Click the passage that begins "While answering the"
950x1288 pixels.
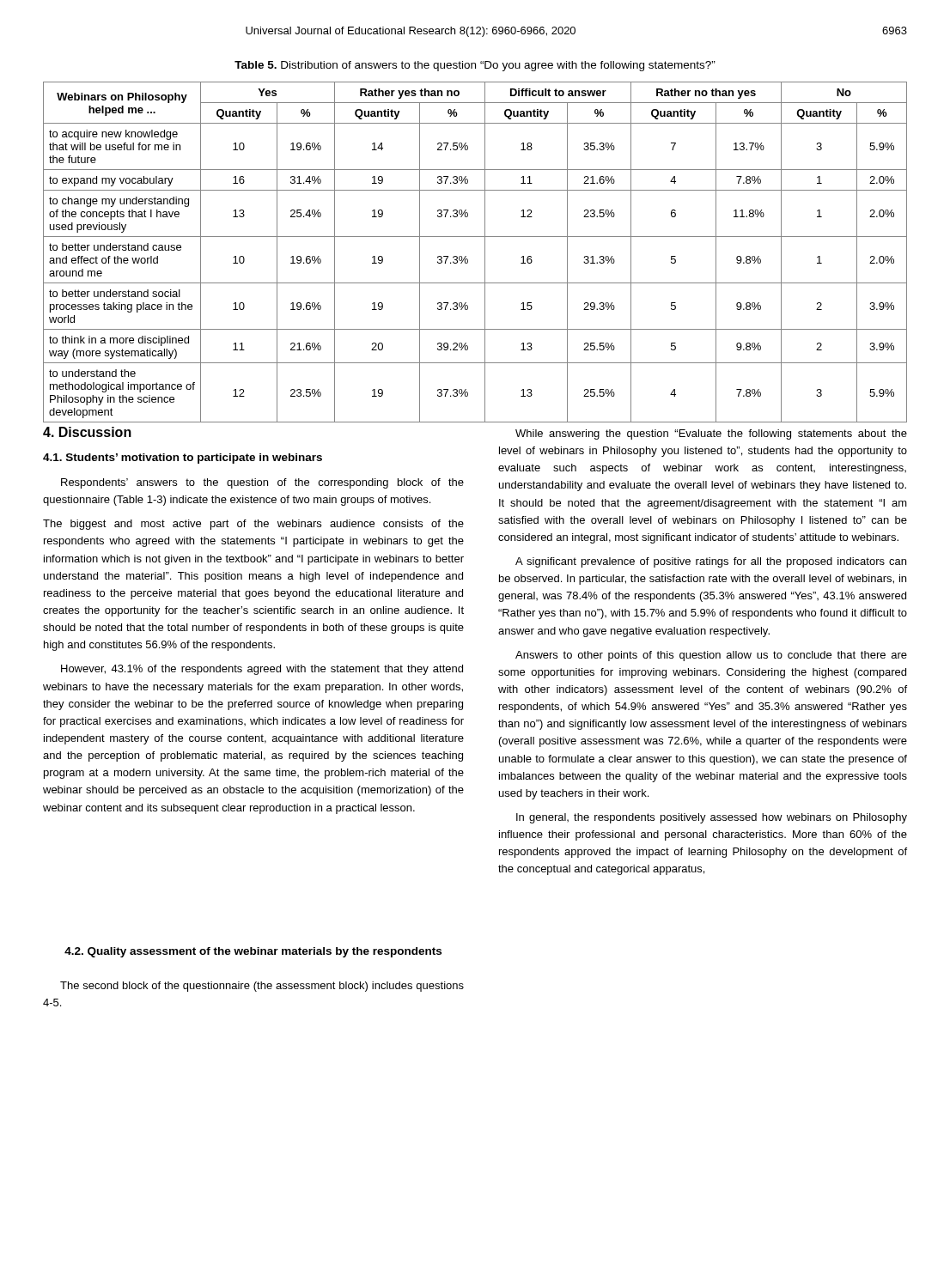click(x=703, y=652)
